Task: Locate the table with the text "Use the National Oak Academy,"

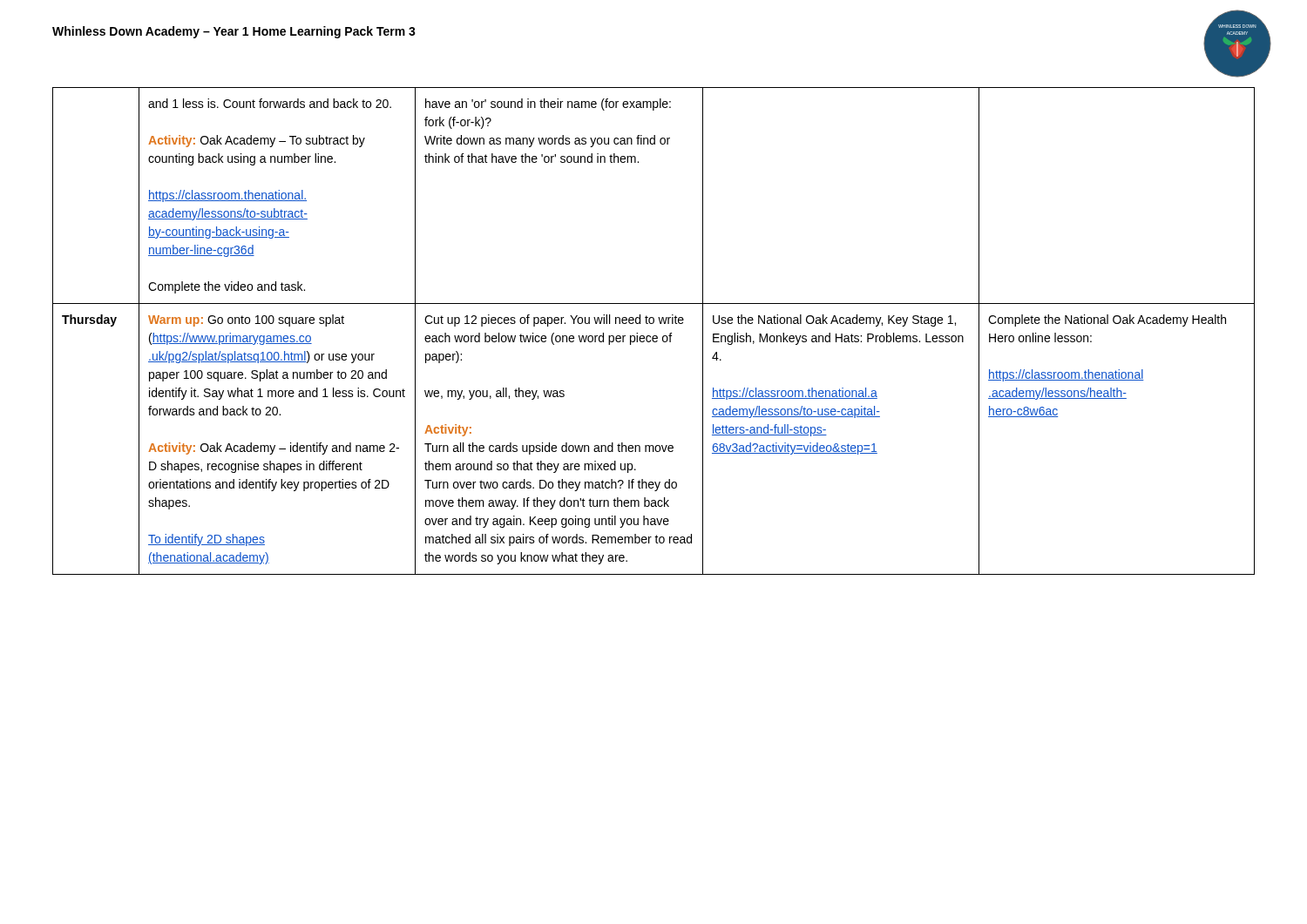Action: click(x=654, y=331)
